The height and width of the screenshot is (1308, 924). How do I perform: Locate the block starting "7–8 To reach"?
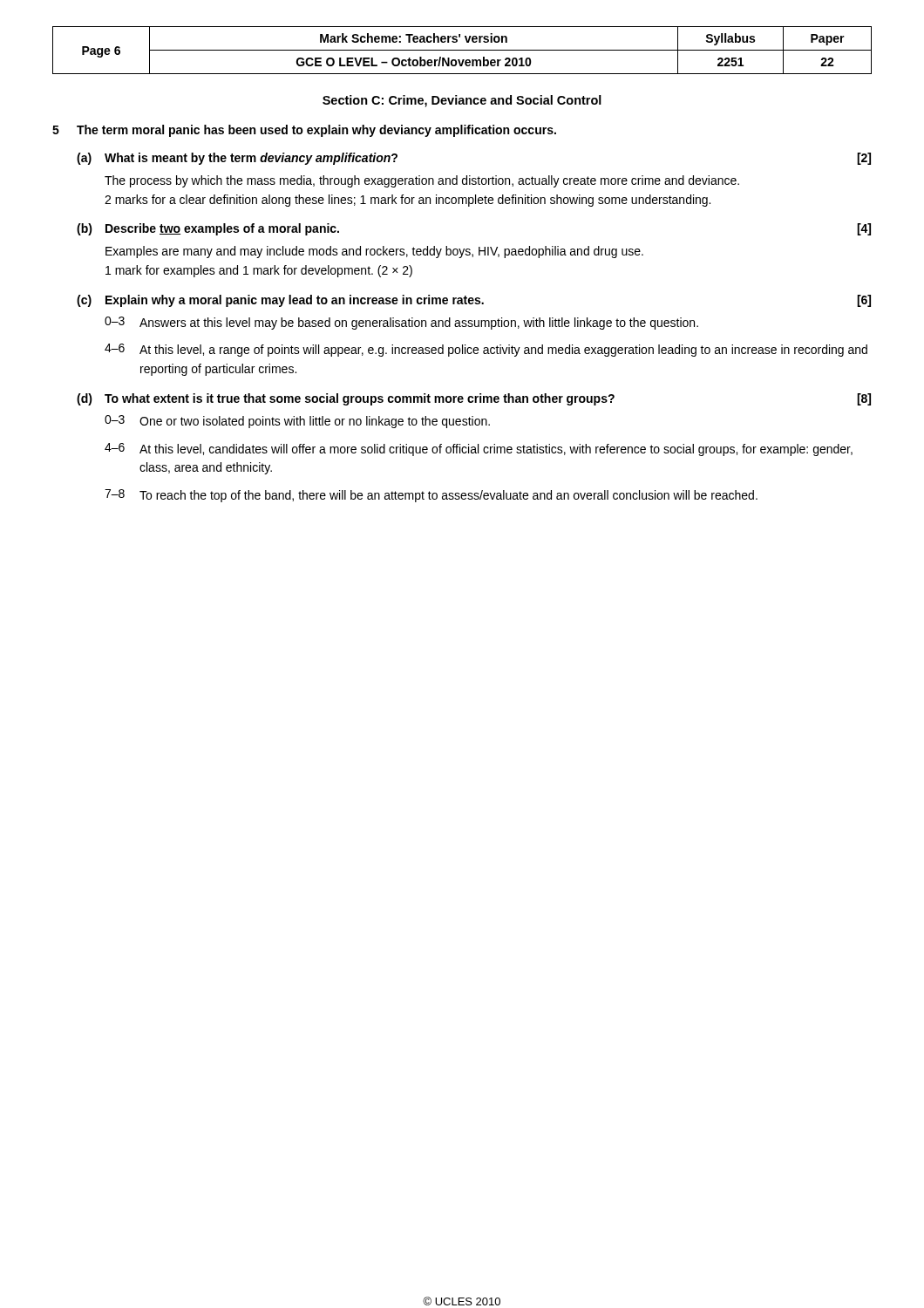click(488, 496)
